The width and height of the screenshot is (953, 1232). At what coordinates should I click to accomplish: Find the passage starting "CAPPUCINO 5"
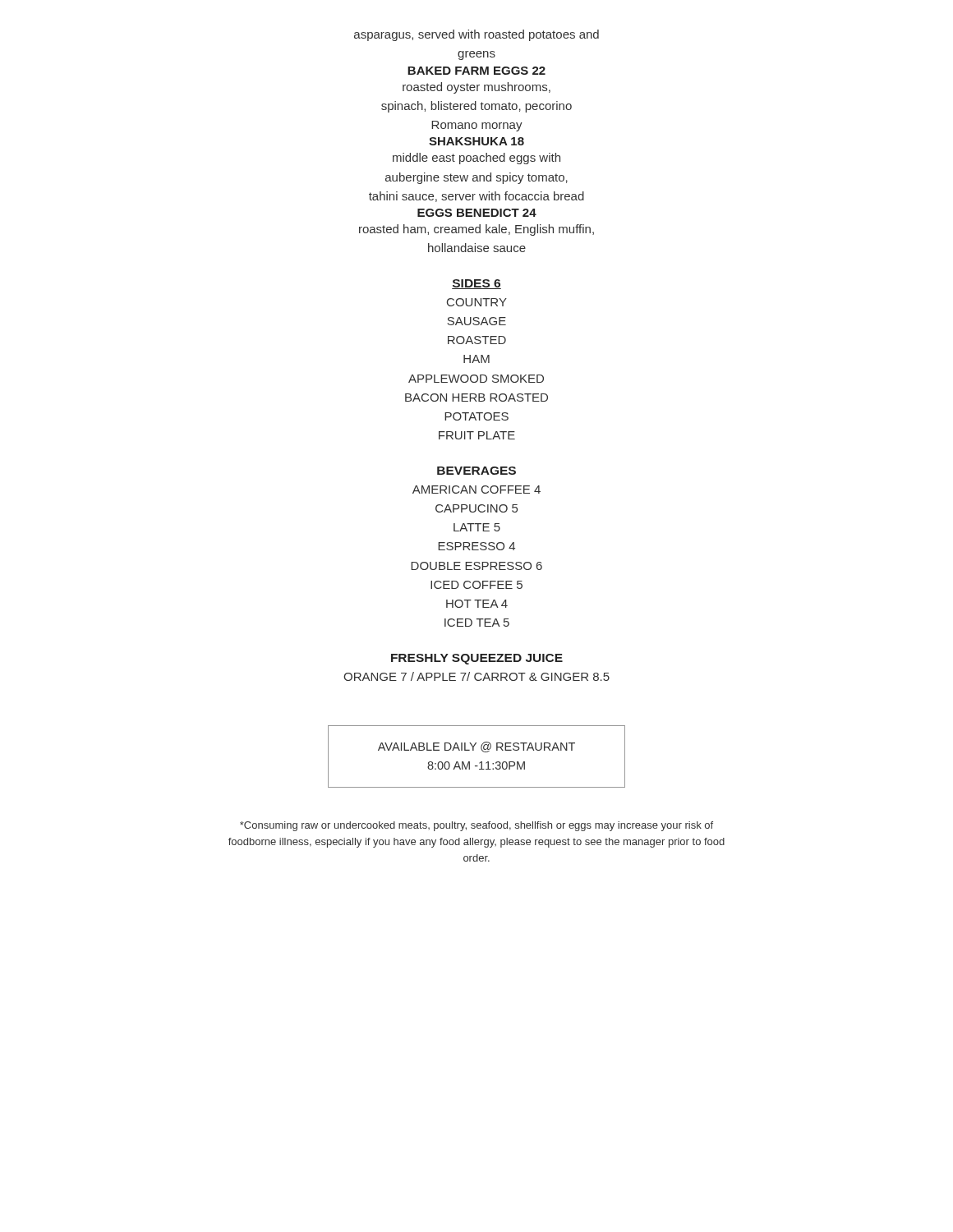pyautogui.click(x=476, y=508)
